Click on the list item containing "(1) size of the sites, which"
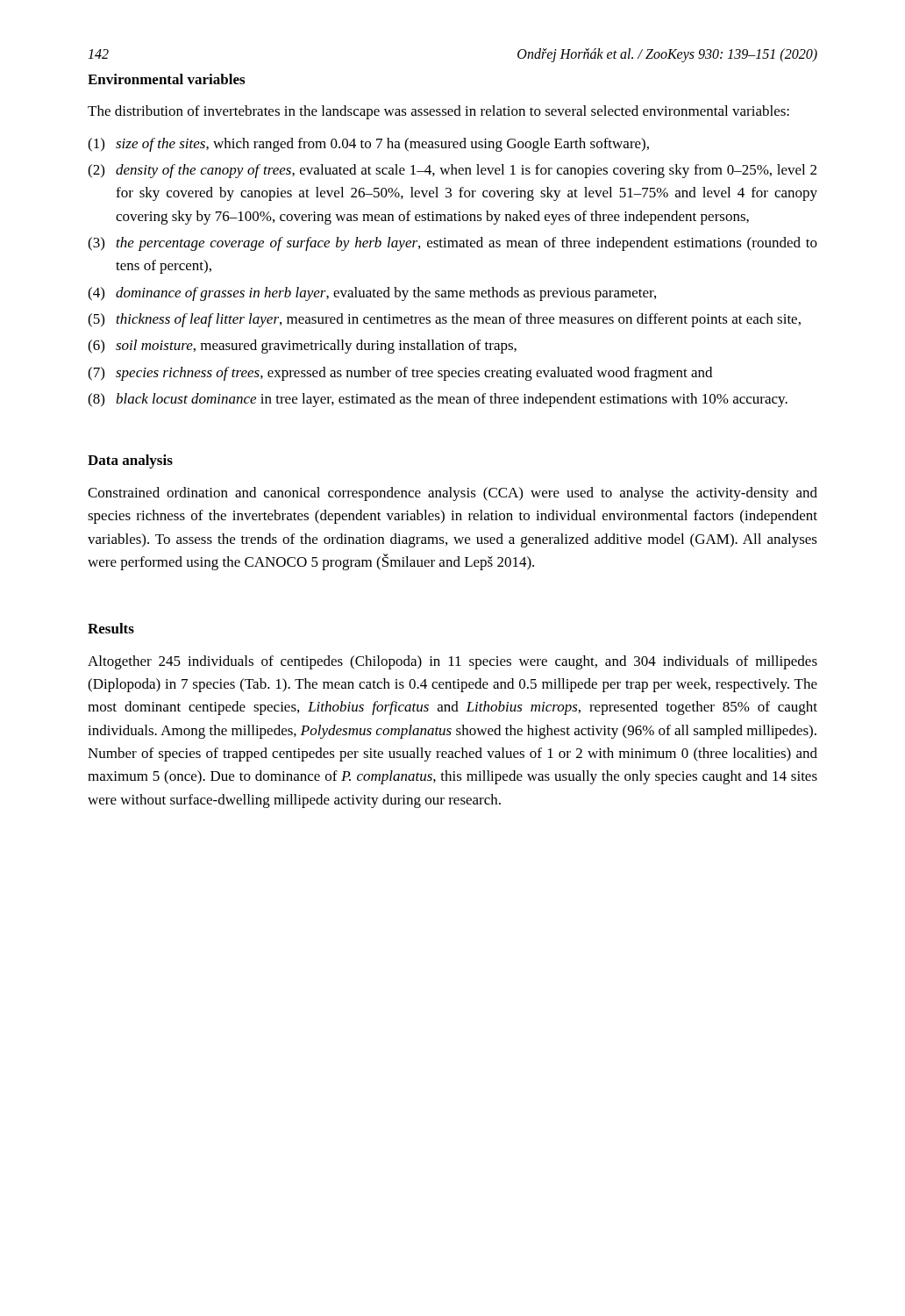 coord(452,144)
